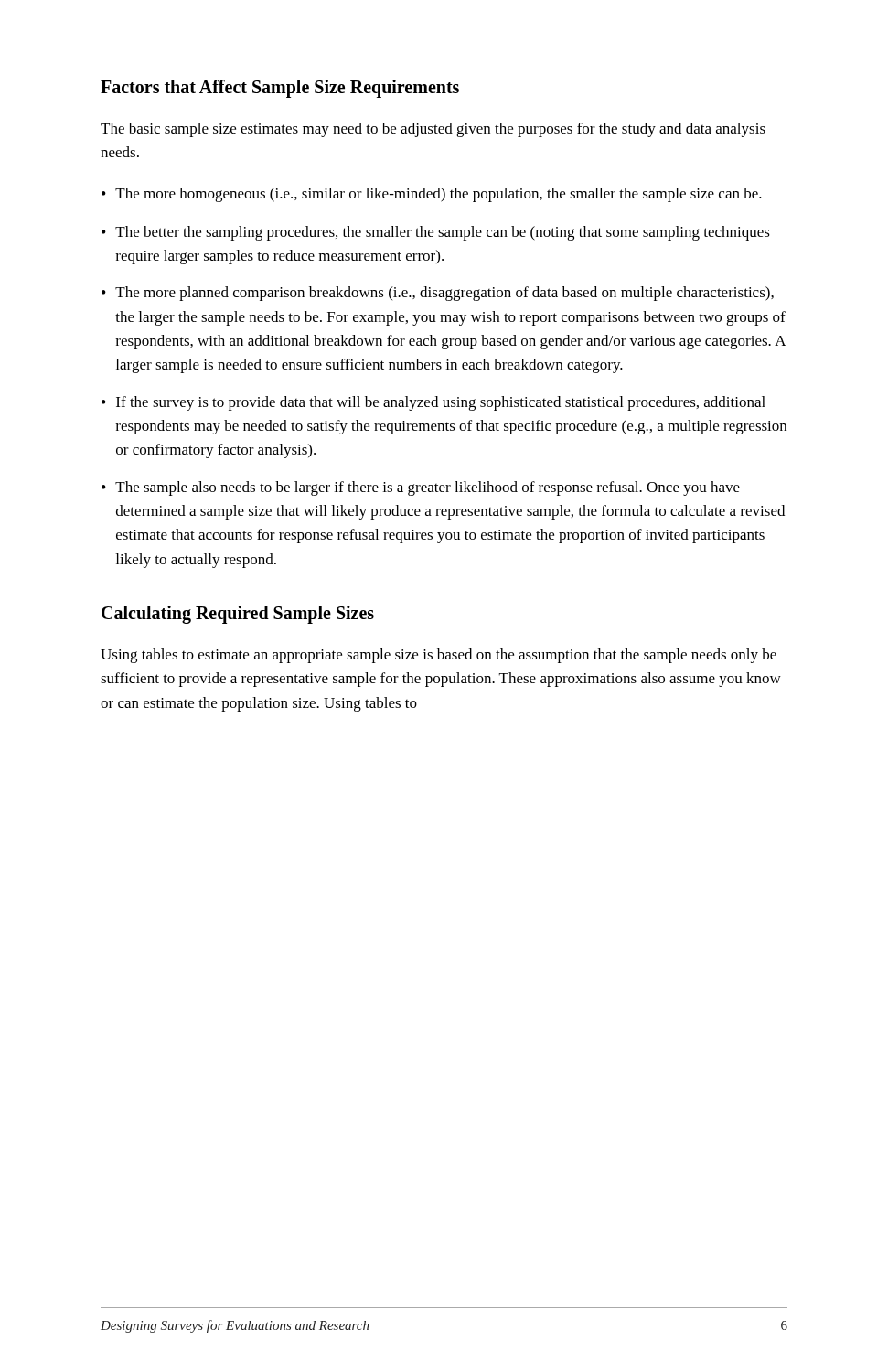The height and width of the screenshot is (1372, 888).
Task: Click on the section header with the text "Factors that Affect Sample Size Requirements"
Action: coord(280,87)
